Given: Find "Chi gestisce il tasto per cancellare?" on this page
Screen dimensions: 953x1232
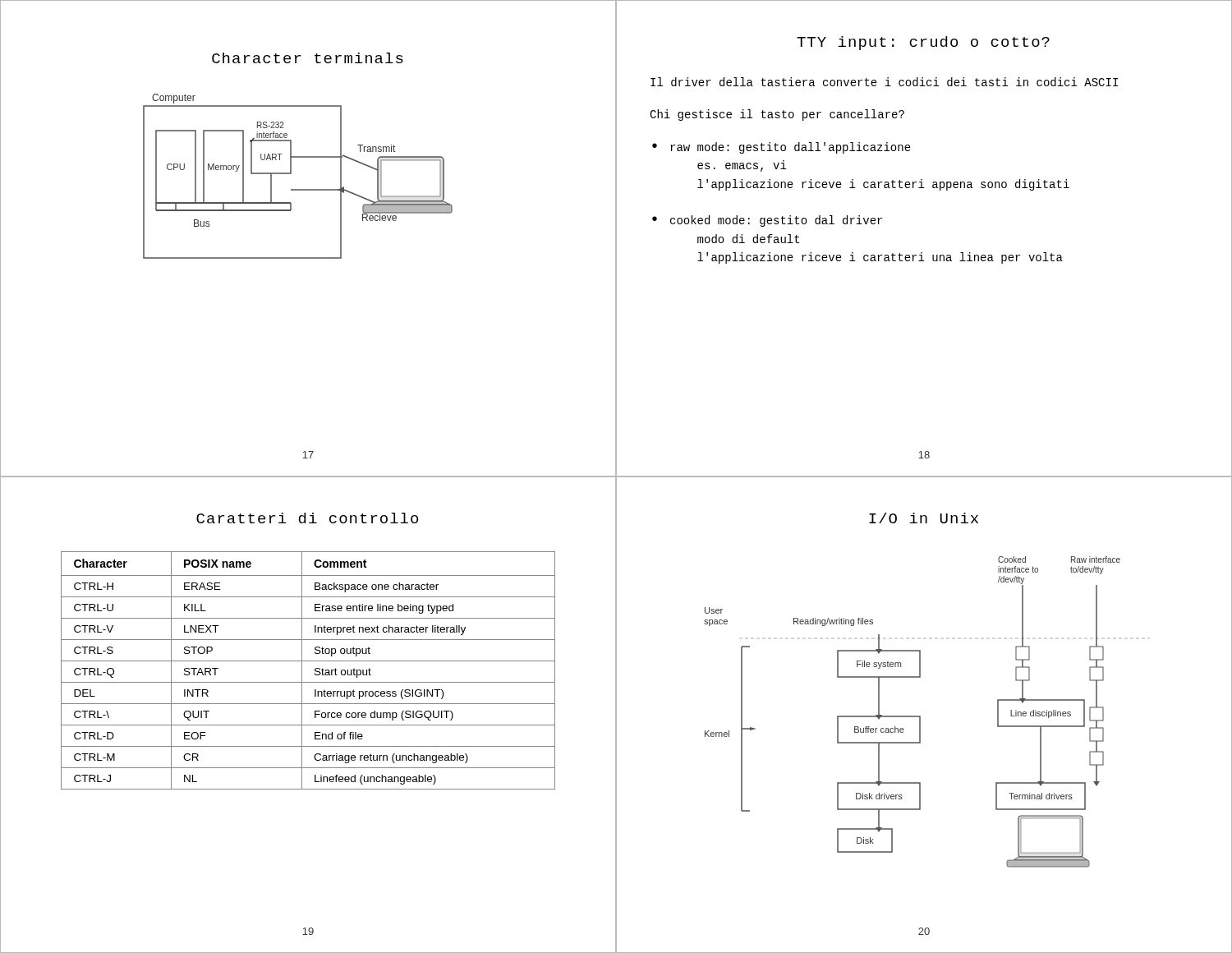Looking at the screenshot, I should (x=777, y=115).
